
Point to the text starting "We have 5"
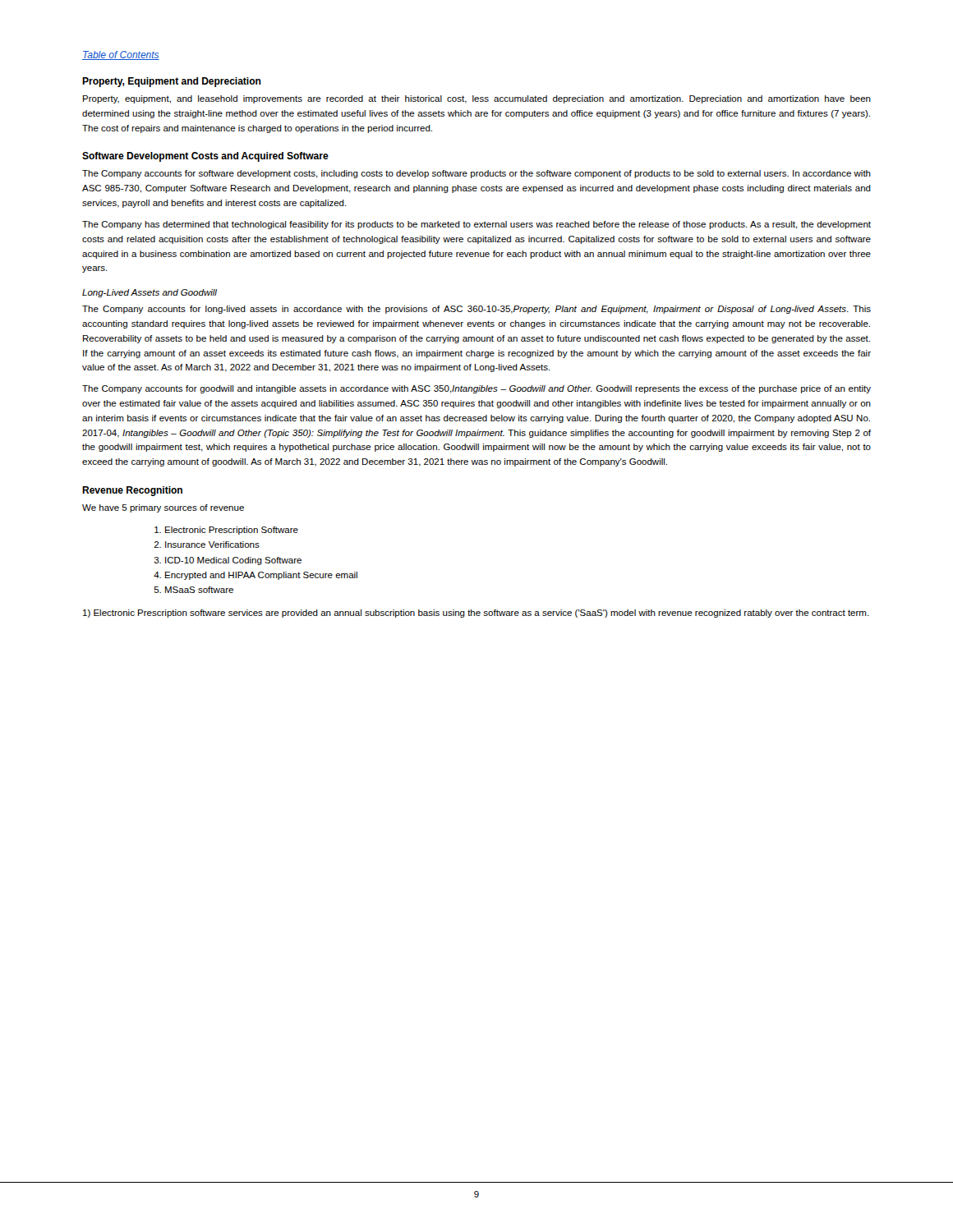click(163, 508)
